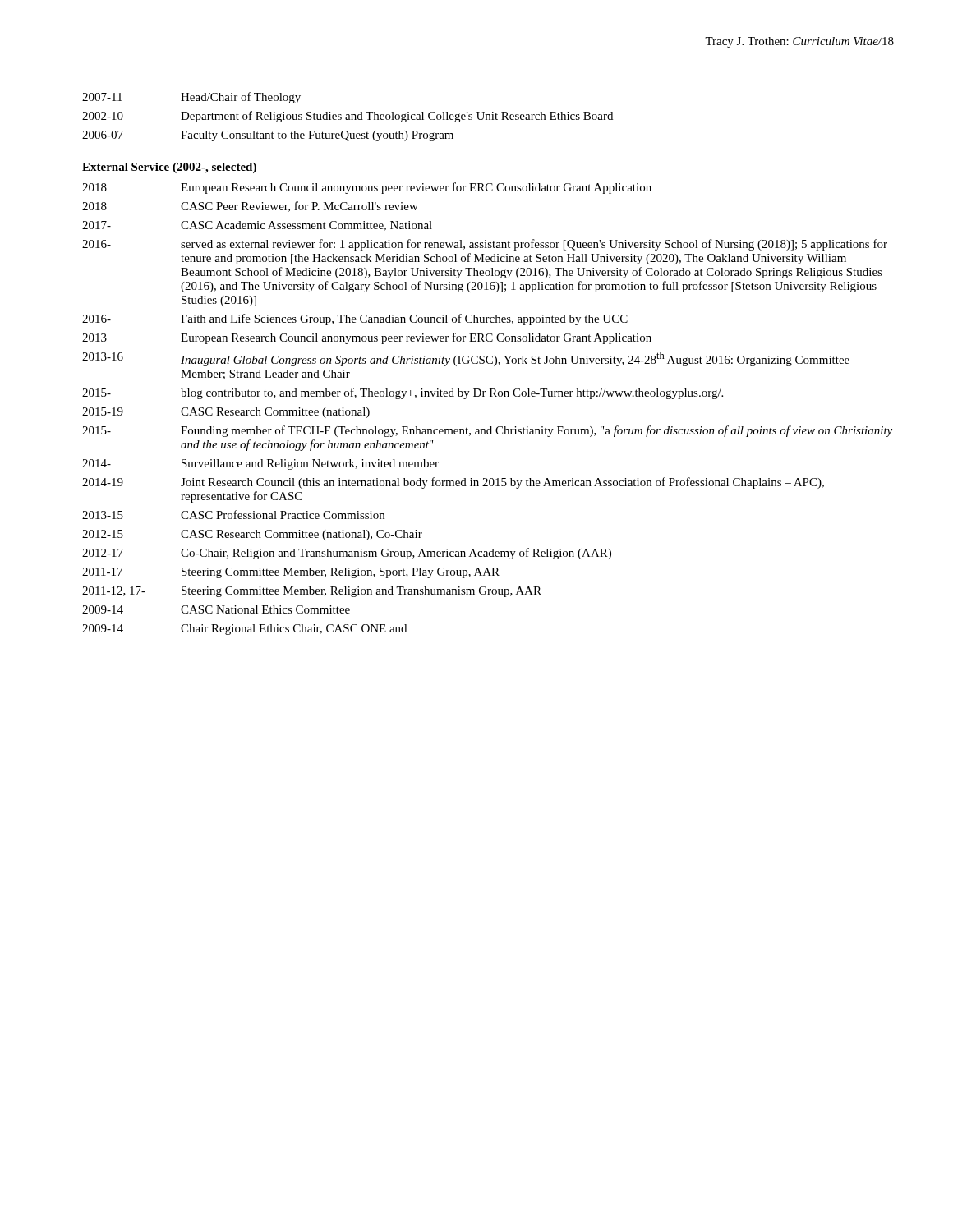Select the block starting "2013 European Research Council anonymous peer reviewer for"
The image size is (953, 1232).
click(x=488, y=338)
